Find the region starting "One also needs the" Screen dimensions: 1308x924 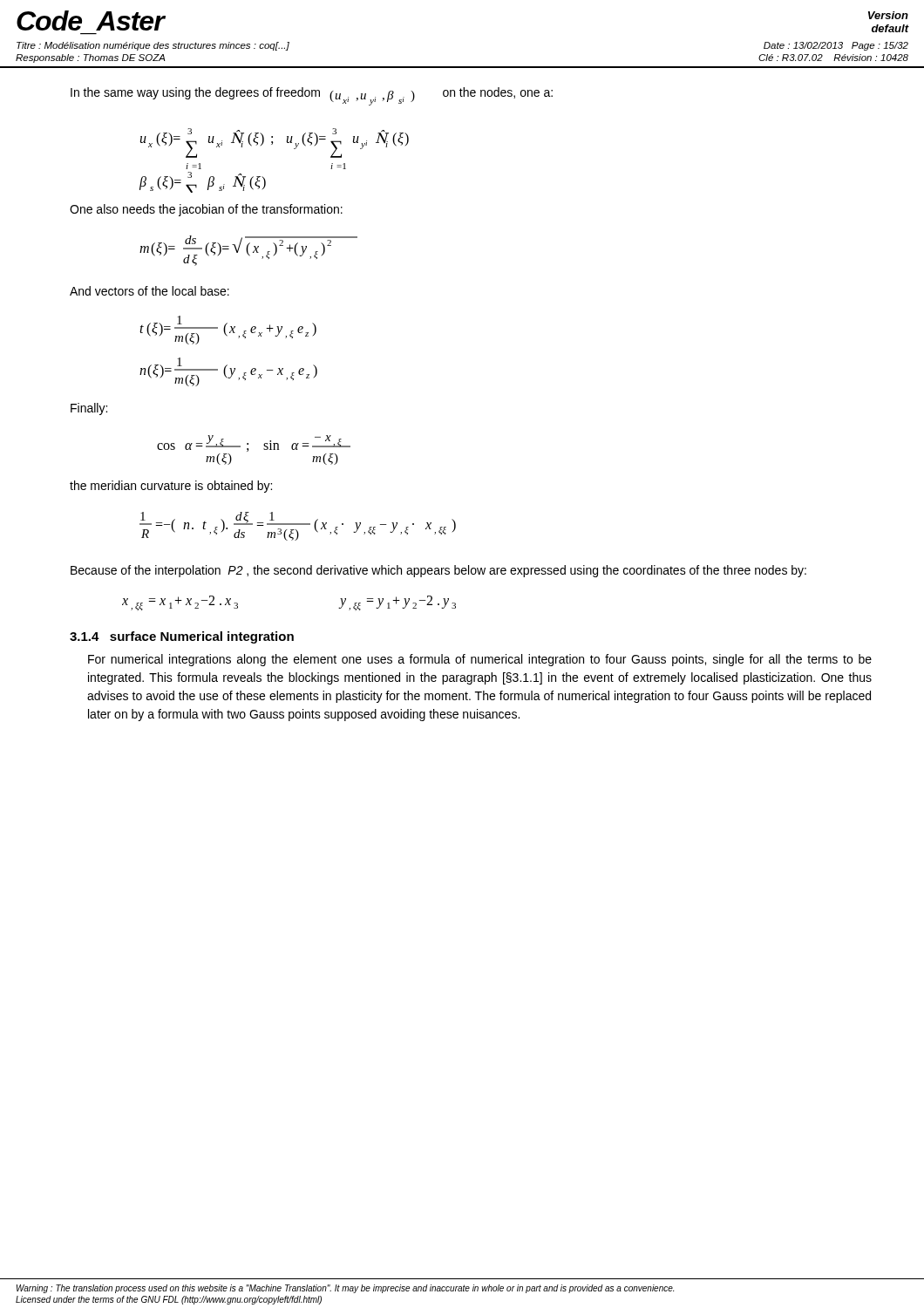[x=206, y=209]
